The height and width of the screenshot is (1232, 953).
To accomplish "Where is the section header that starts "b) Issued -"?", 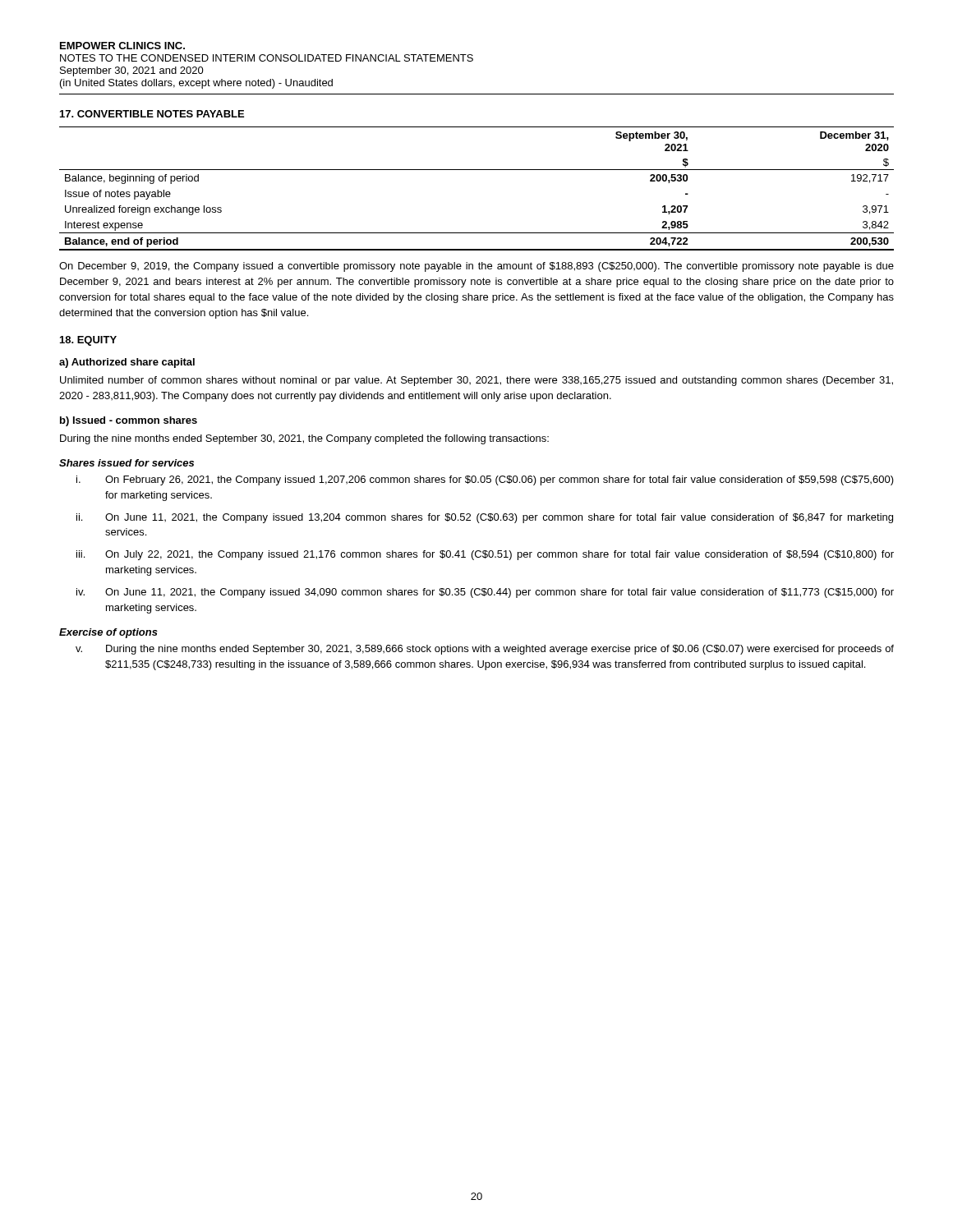I will tap(128, 420).
